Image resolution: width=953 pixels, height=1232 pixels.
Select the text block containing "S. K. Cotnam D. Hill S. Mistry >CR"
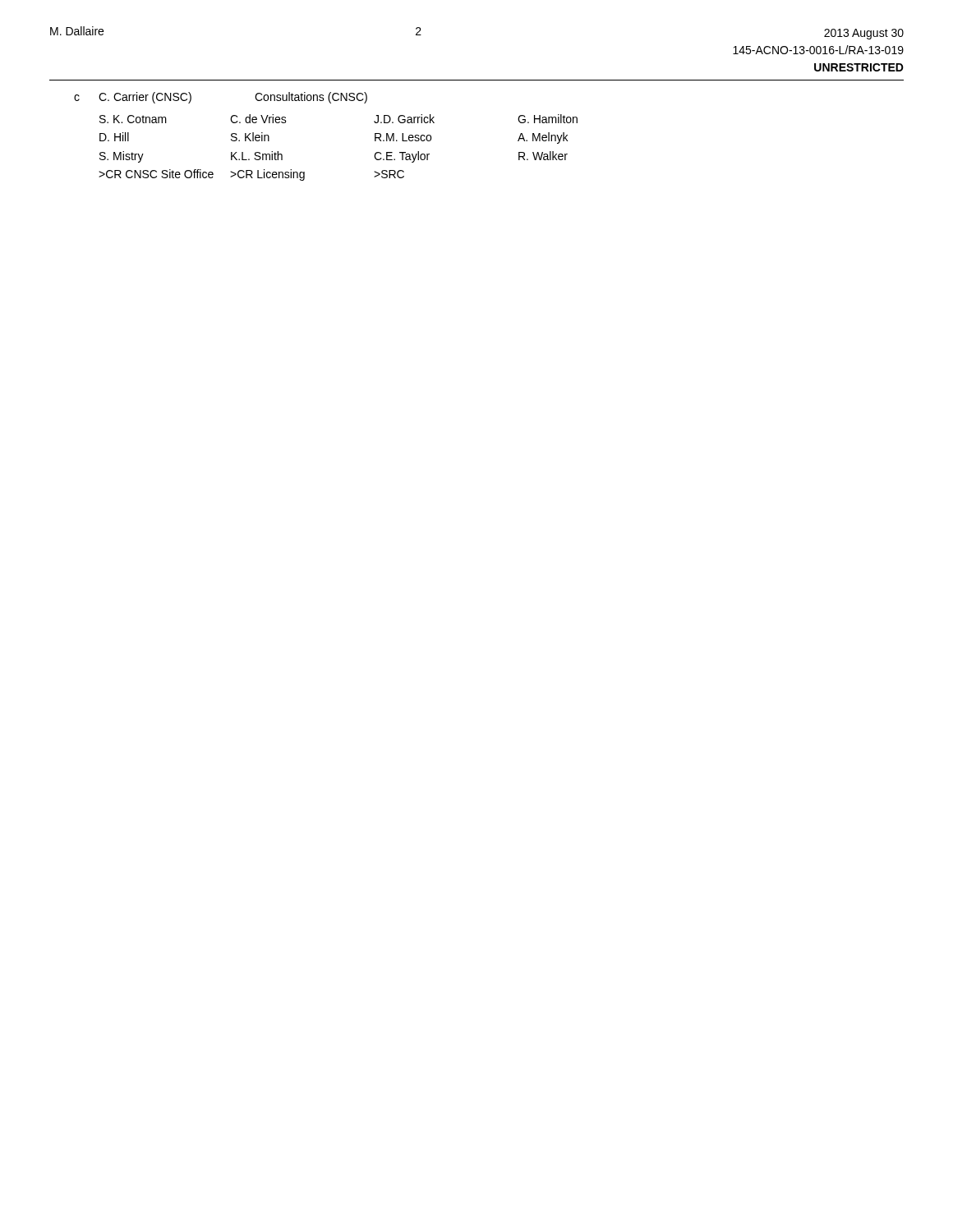370,147
